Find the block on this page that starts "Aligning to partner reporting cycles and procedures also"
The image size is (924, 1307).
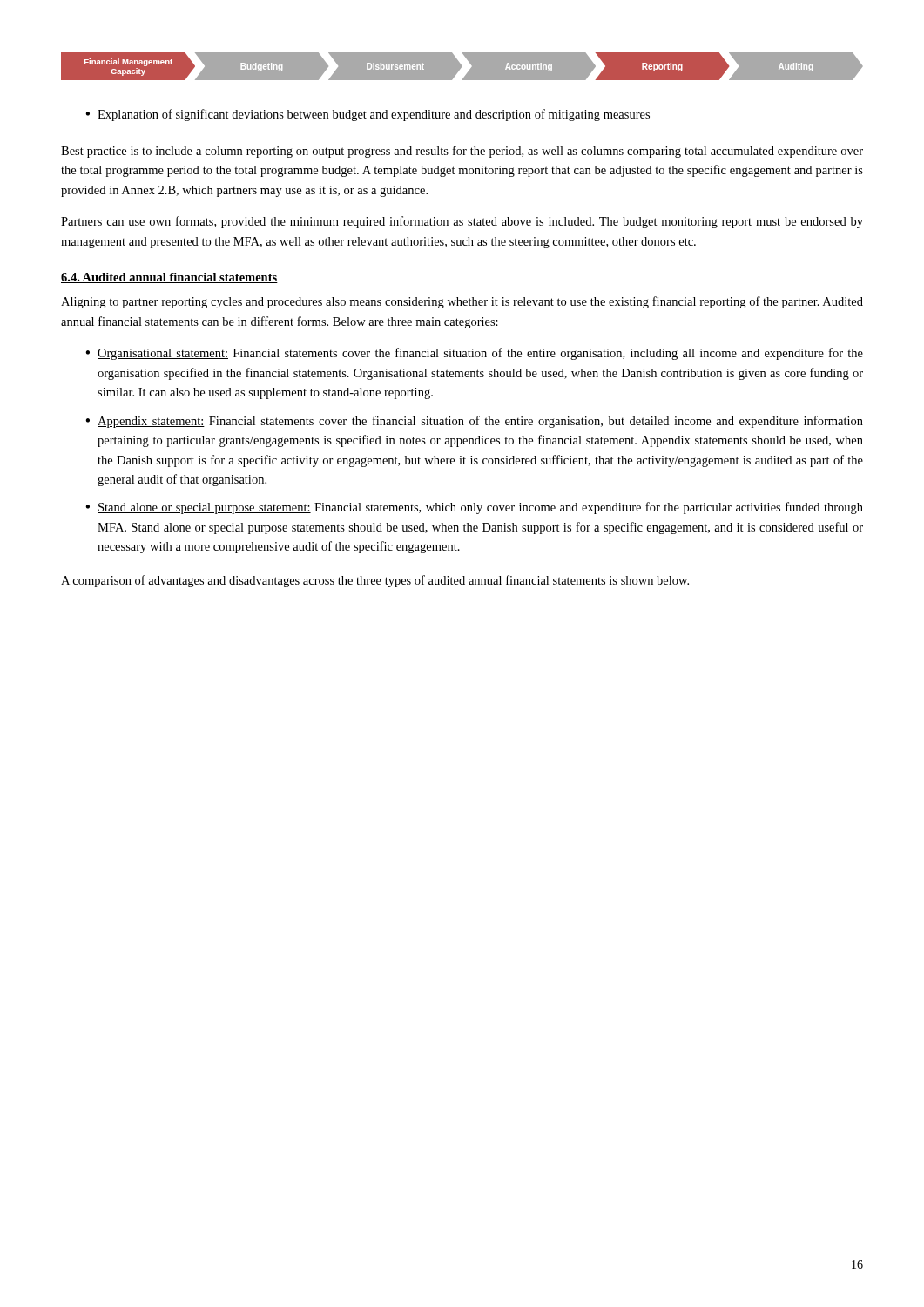pyautogui.click(x=462, y=311)
